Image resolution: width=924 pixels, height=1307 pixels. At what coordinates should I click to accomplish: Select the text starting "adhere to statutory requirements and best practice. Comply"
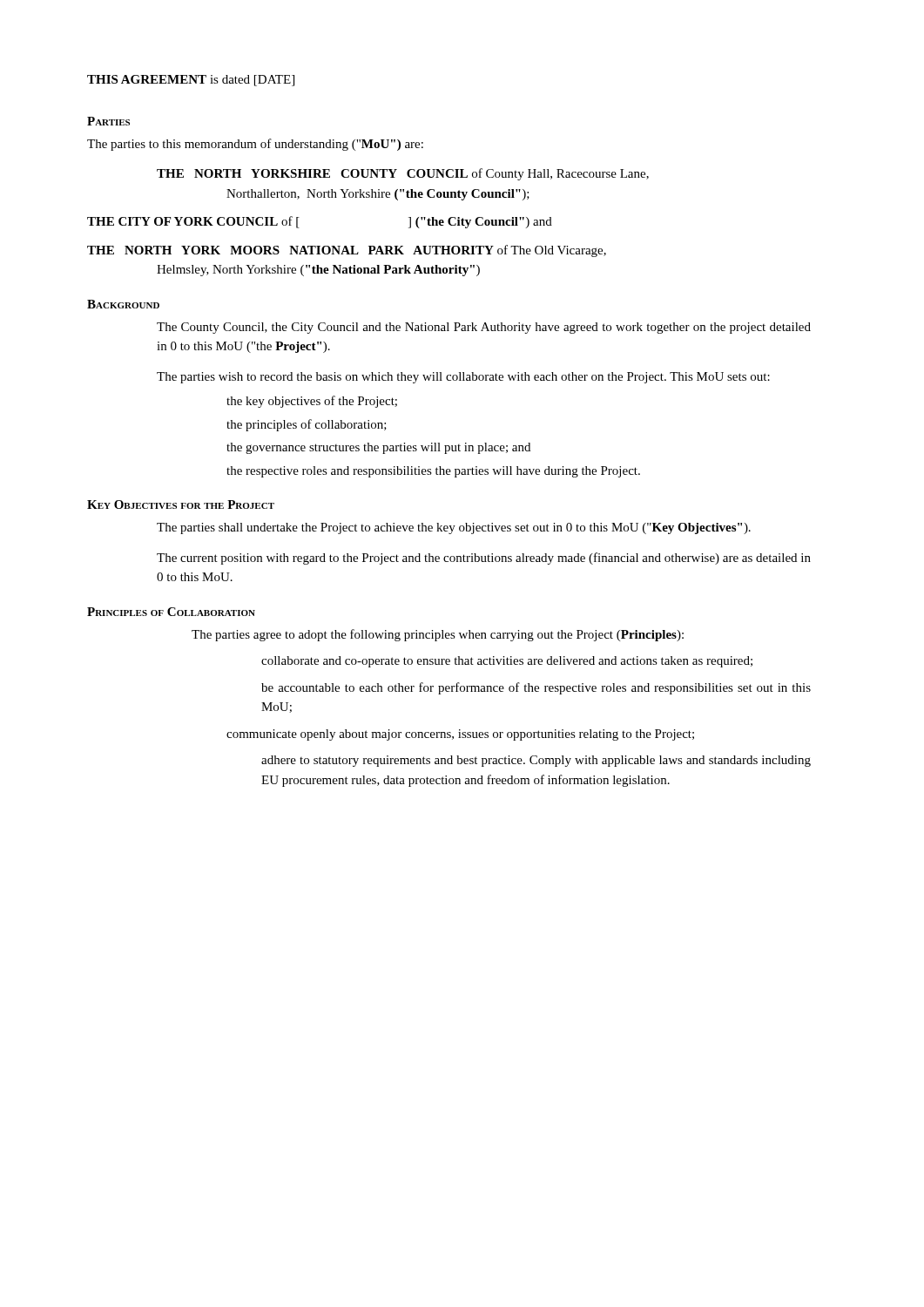pos(536,770)
